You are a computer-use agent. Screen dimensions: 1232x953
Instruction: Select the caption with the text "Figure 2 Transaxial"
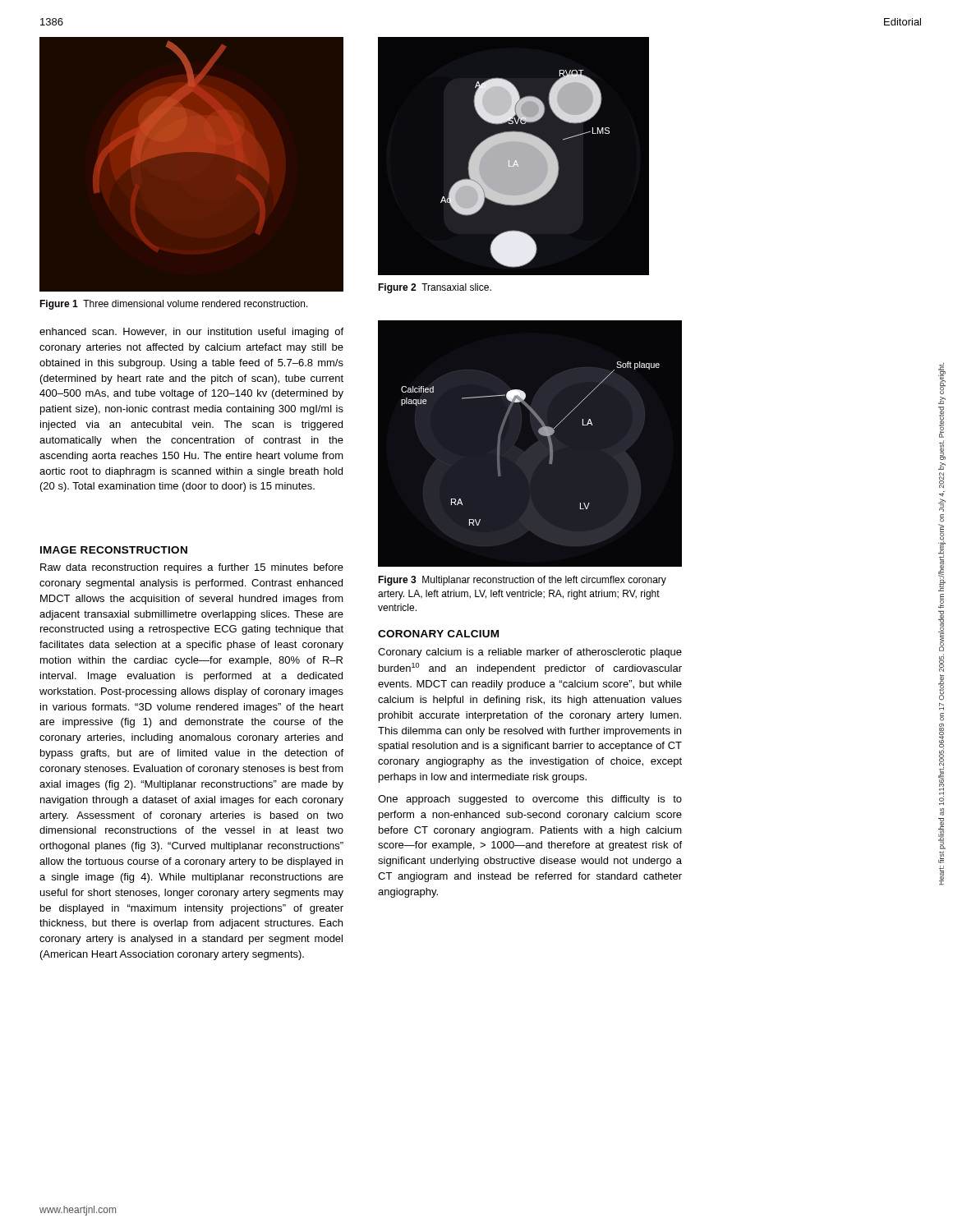tap(435, 287)
